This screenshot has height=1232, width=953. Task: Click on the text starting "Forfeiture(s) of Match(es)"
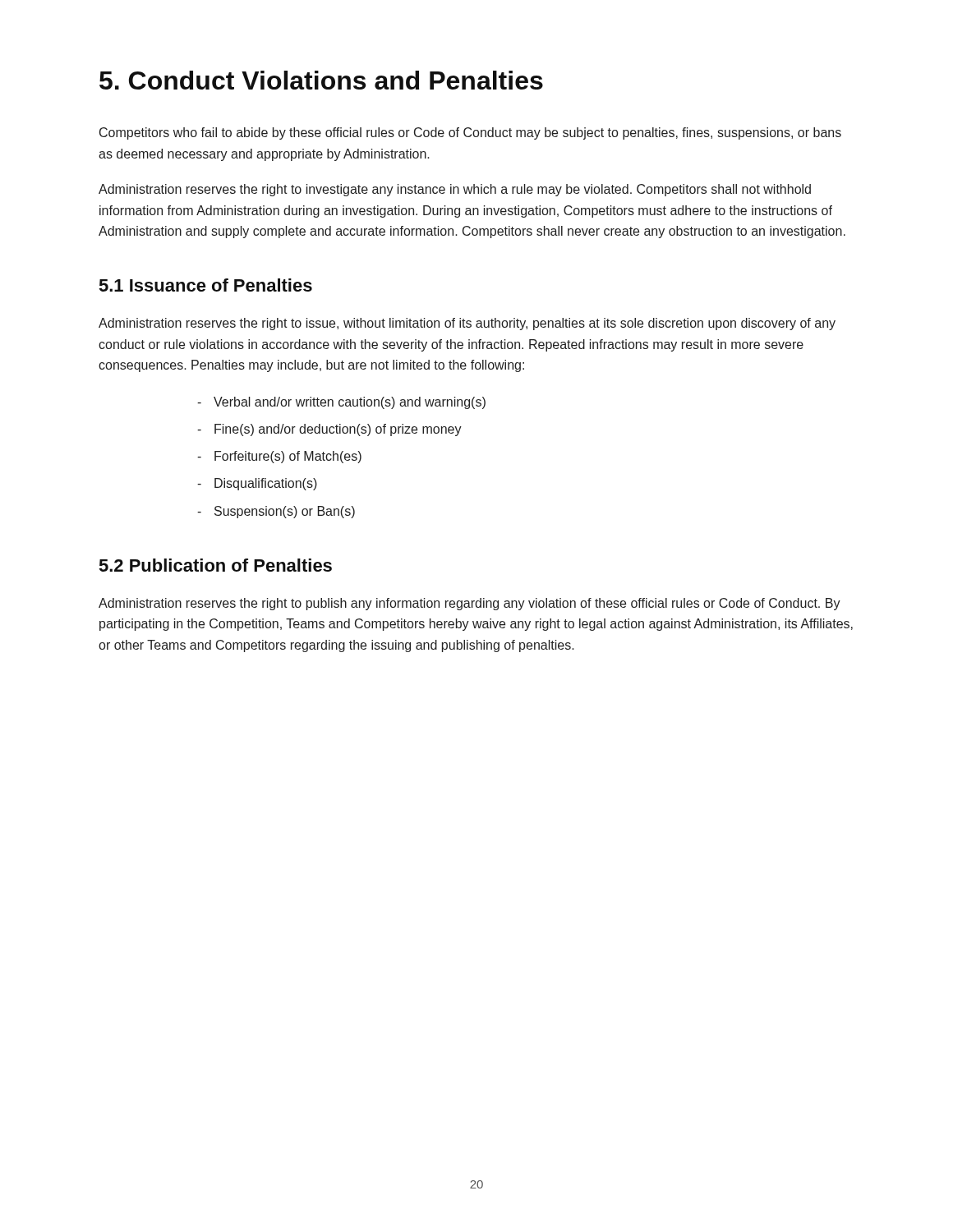point(279,457)
